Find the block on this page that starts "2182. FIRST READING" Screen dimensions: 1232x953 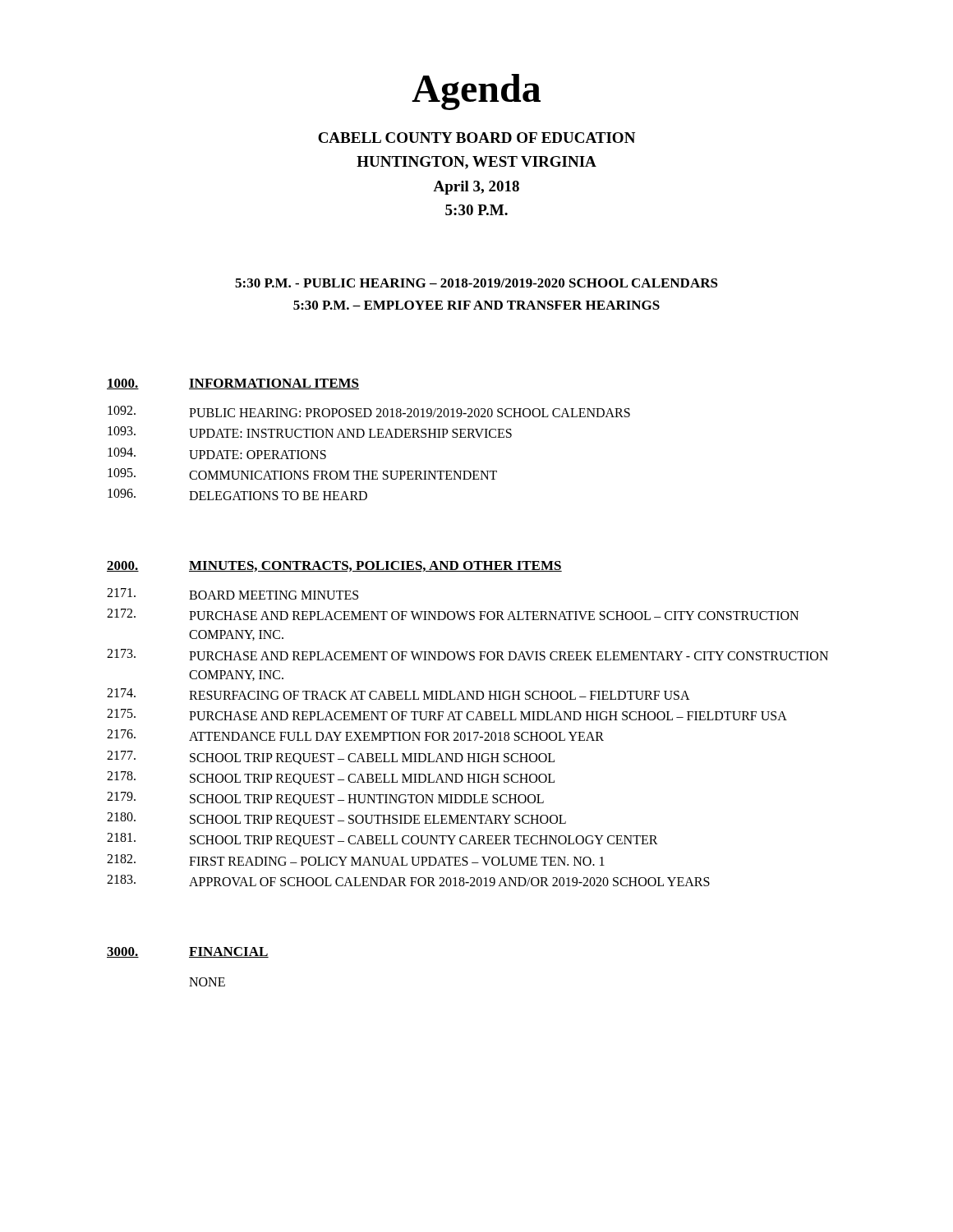coord(476,861)
